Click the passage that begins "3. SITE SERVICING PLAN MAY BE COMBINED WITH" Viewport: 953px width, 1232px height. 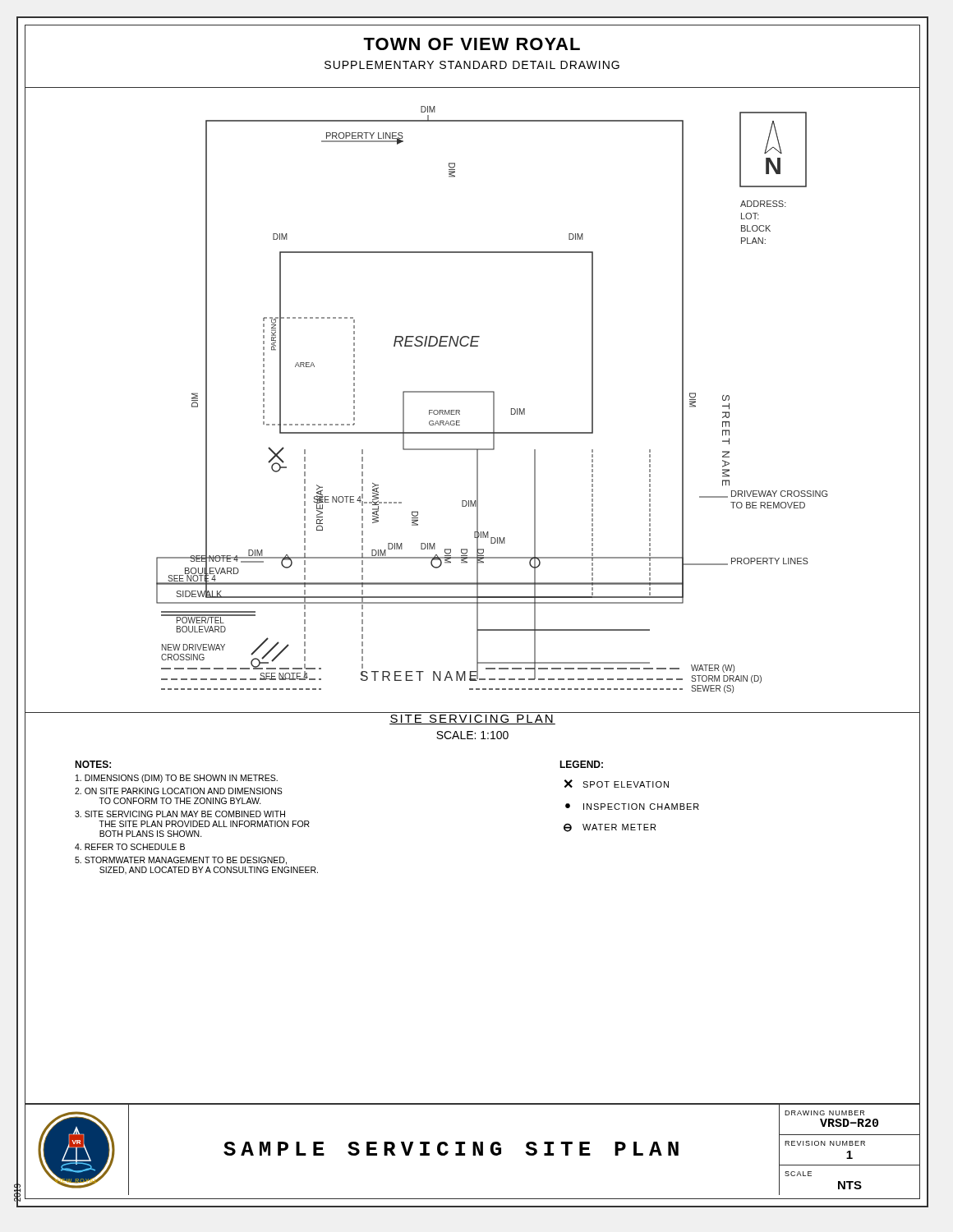[192, 824]
